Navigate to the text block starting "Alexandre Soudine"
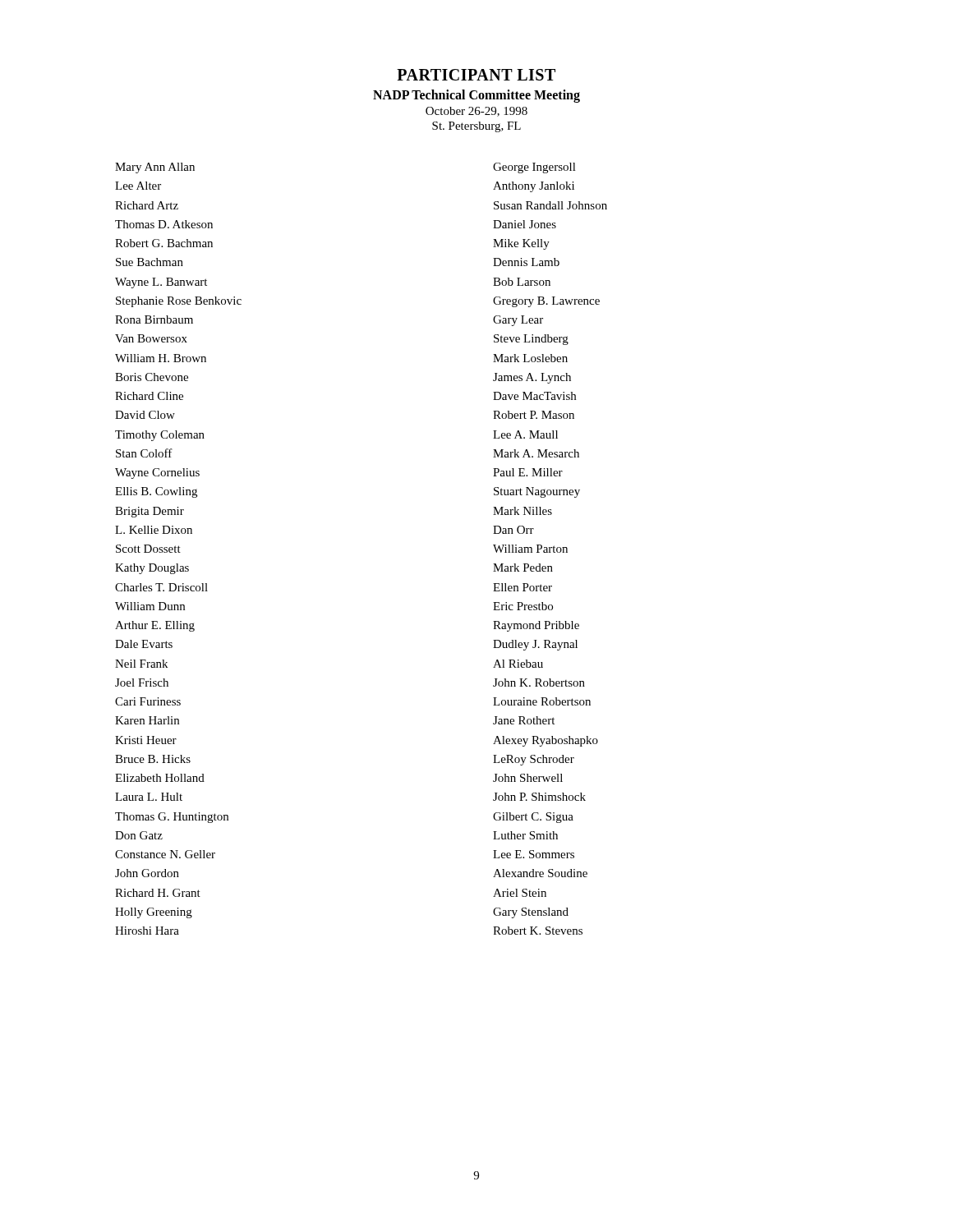953x1232 pixels. pos(540,873)
